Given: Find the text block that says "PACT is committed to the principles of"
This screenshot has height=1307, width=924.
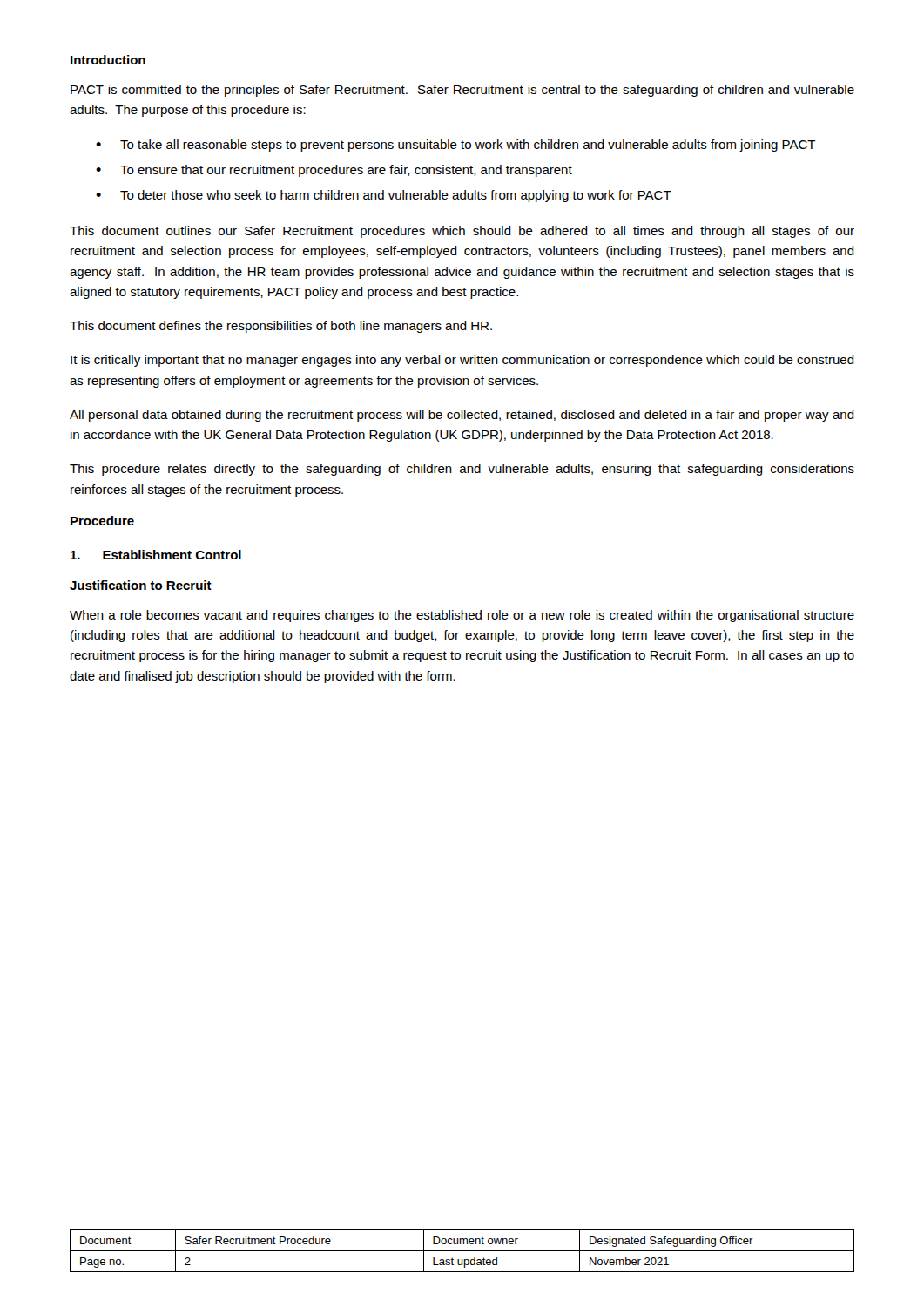Looking at the screenshot, I should click(462, 99).
